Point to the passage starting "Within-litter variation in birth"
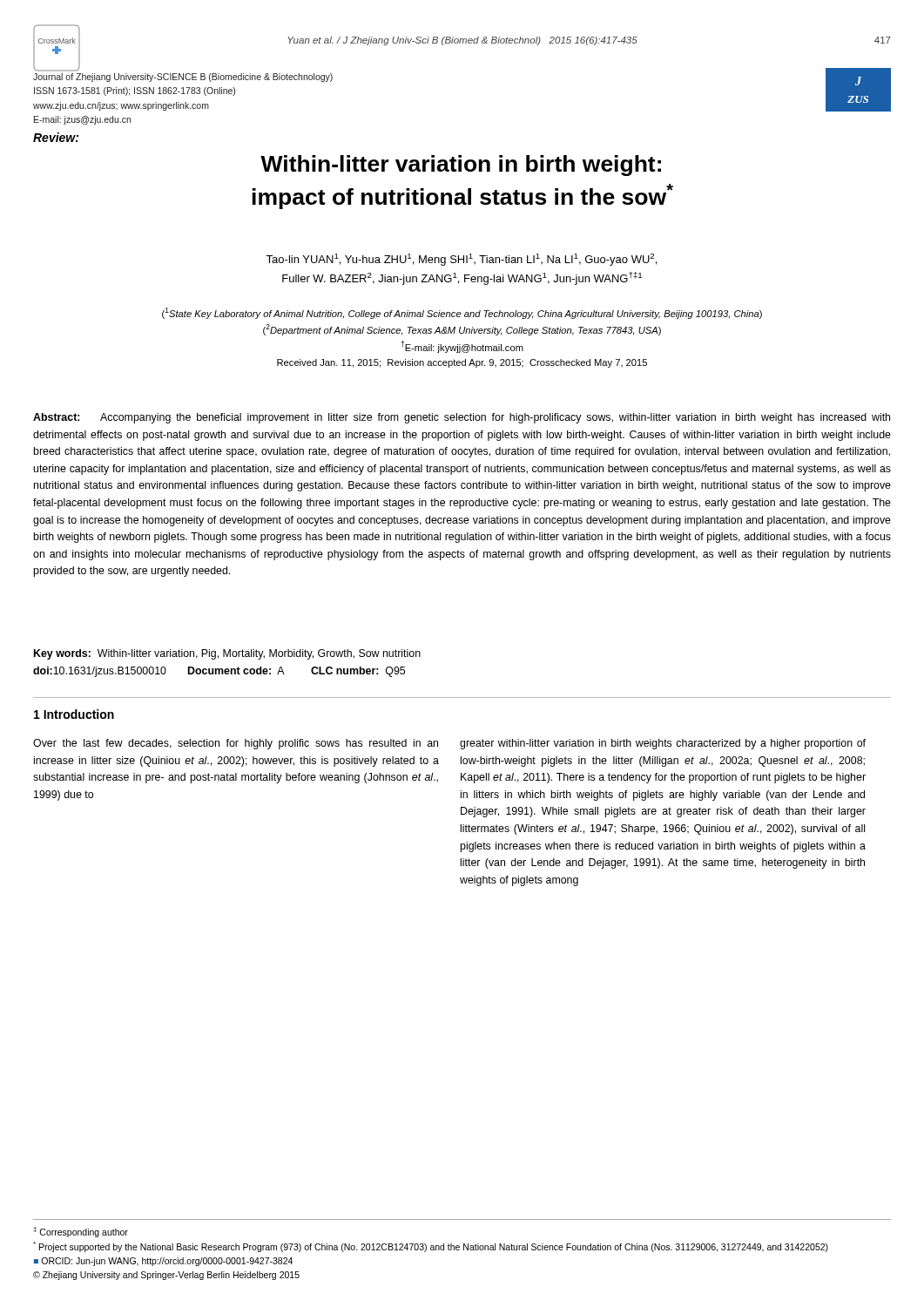This screenshot has height=1307, width=924. 462,181
